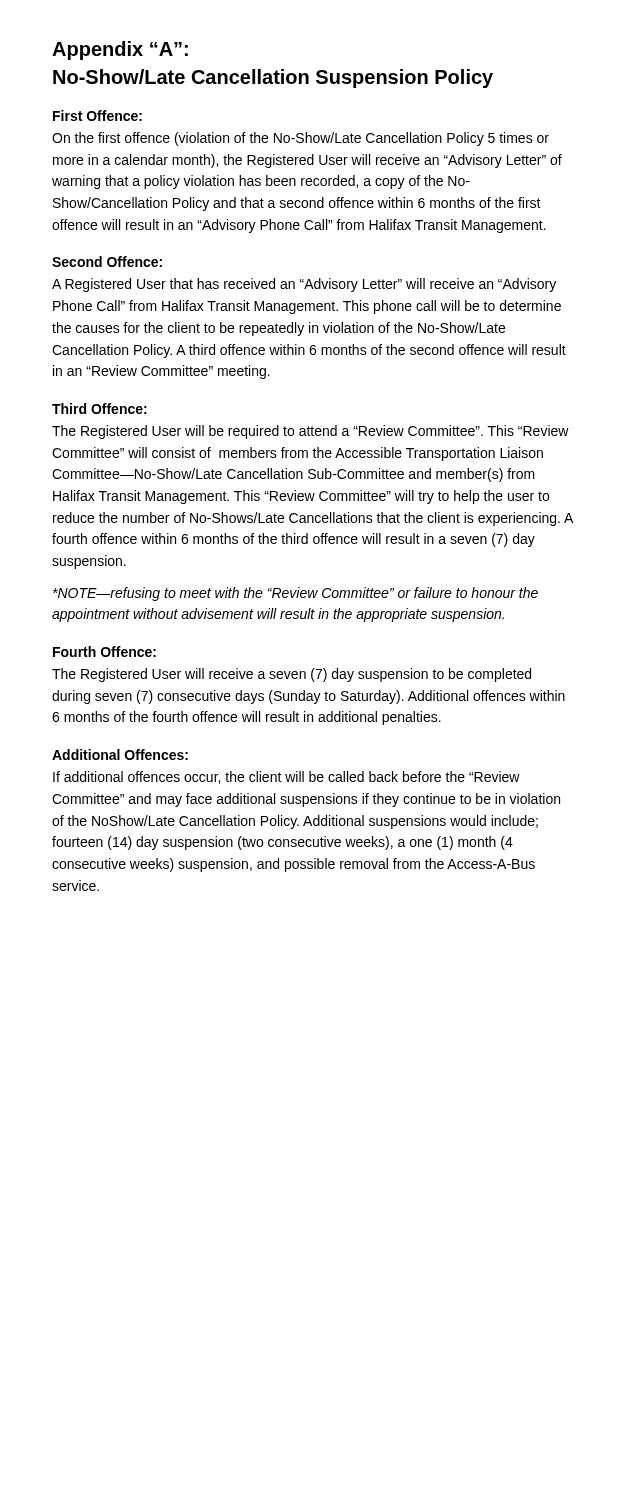Select the block starting "If additional offences"
Image resolution: width=625 pixels, height=1500 pixels.
306,831
